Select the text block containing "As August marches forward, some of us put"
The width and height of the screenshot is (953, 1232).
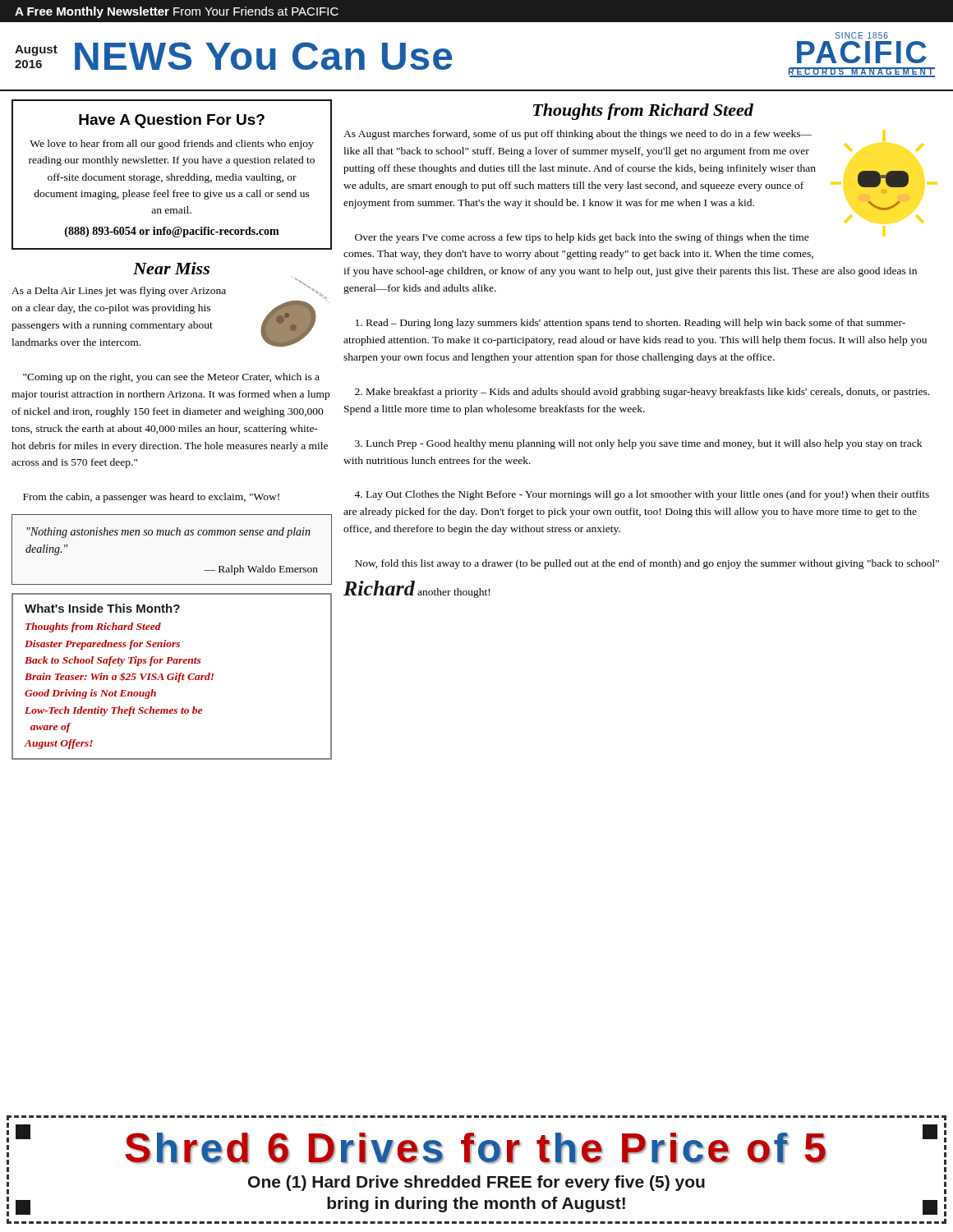pyautogui.click(x=642, y=363)
